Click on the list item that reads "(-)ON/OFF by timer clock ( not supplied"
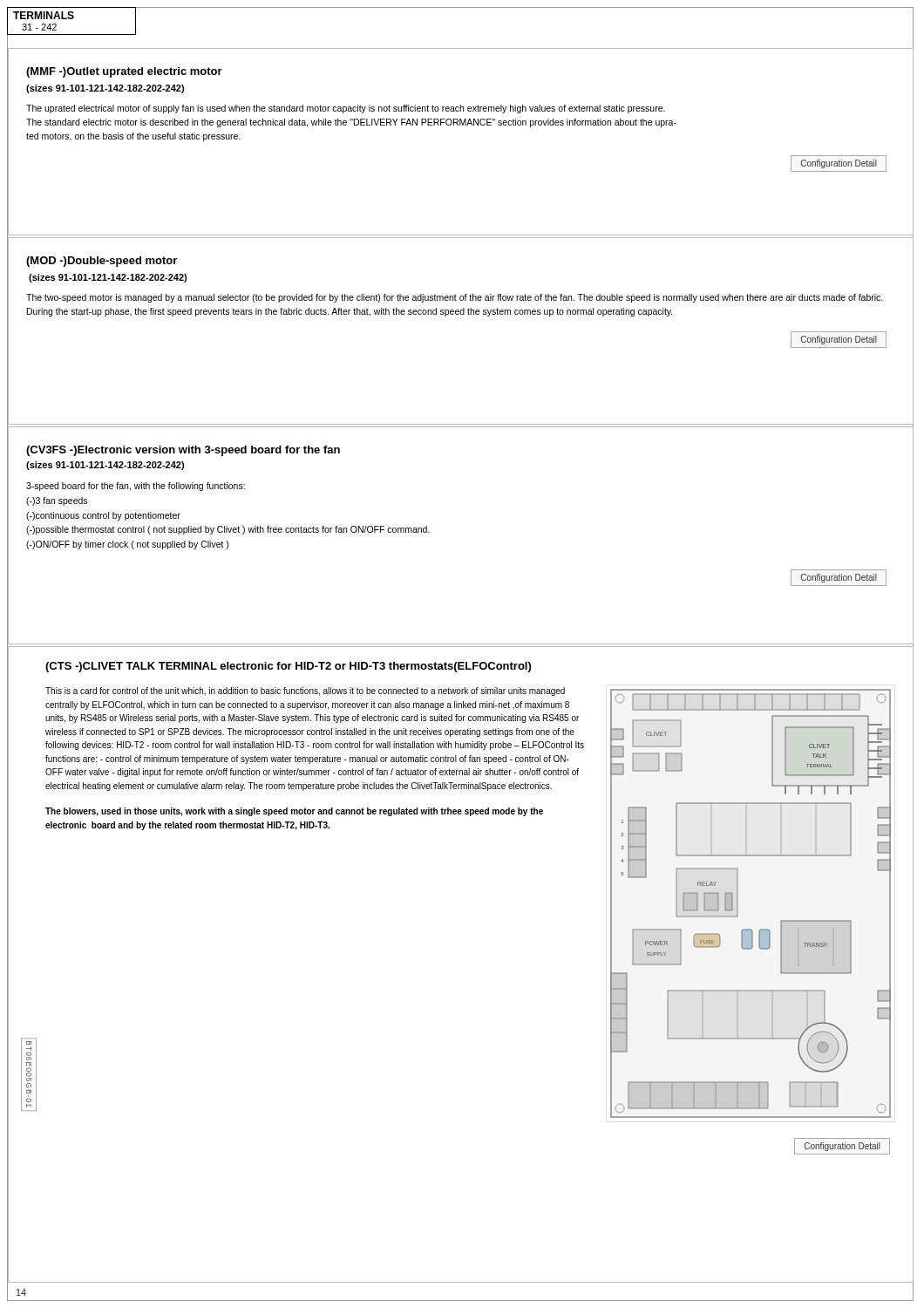The height and width of the screenshot is (1308, 924). [x=128, y=544]
